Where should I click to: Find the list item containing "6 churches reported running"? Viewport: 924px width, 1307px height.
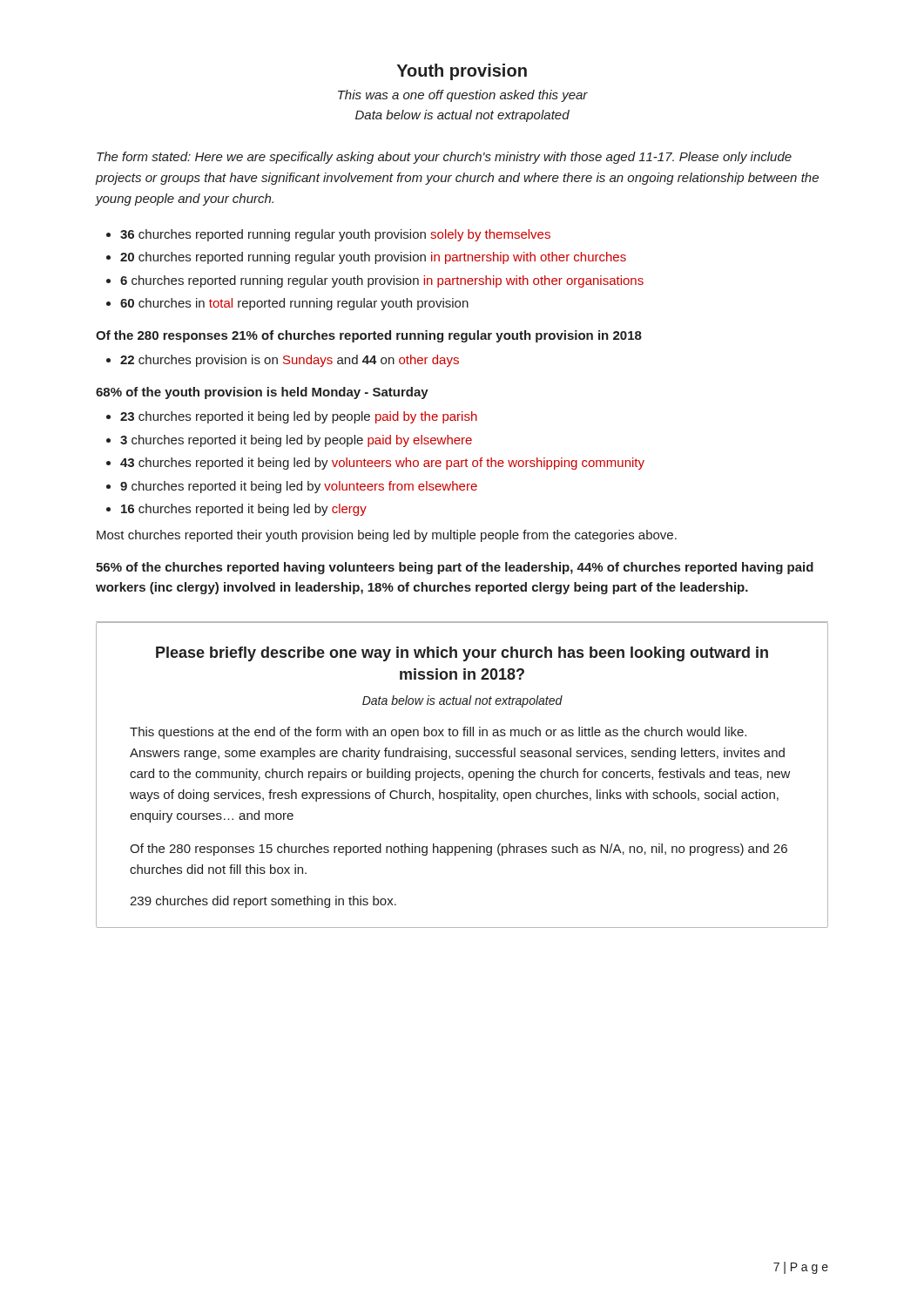382,280
